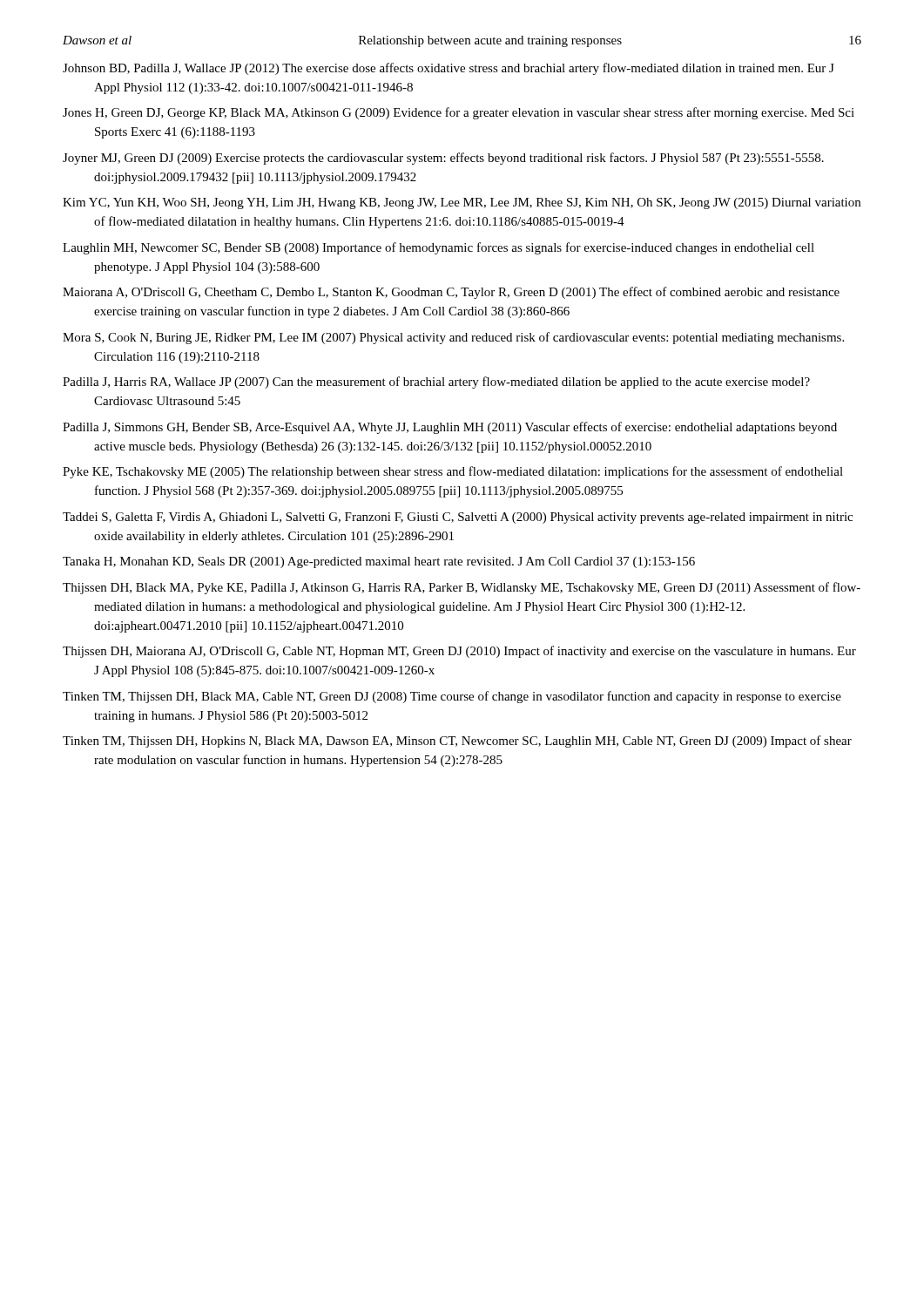Viewport: 924px width, 1307px height.
Task: Locate the block of text that opens with "Tinken TM, Thijssen DH, Black MA, Cable"
Action: [x=452, y=705]
